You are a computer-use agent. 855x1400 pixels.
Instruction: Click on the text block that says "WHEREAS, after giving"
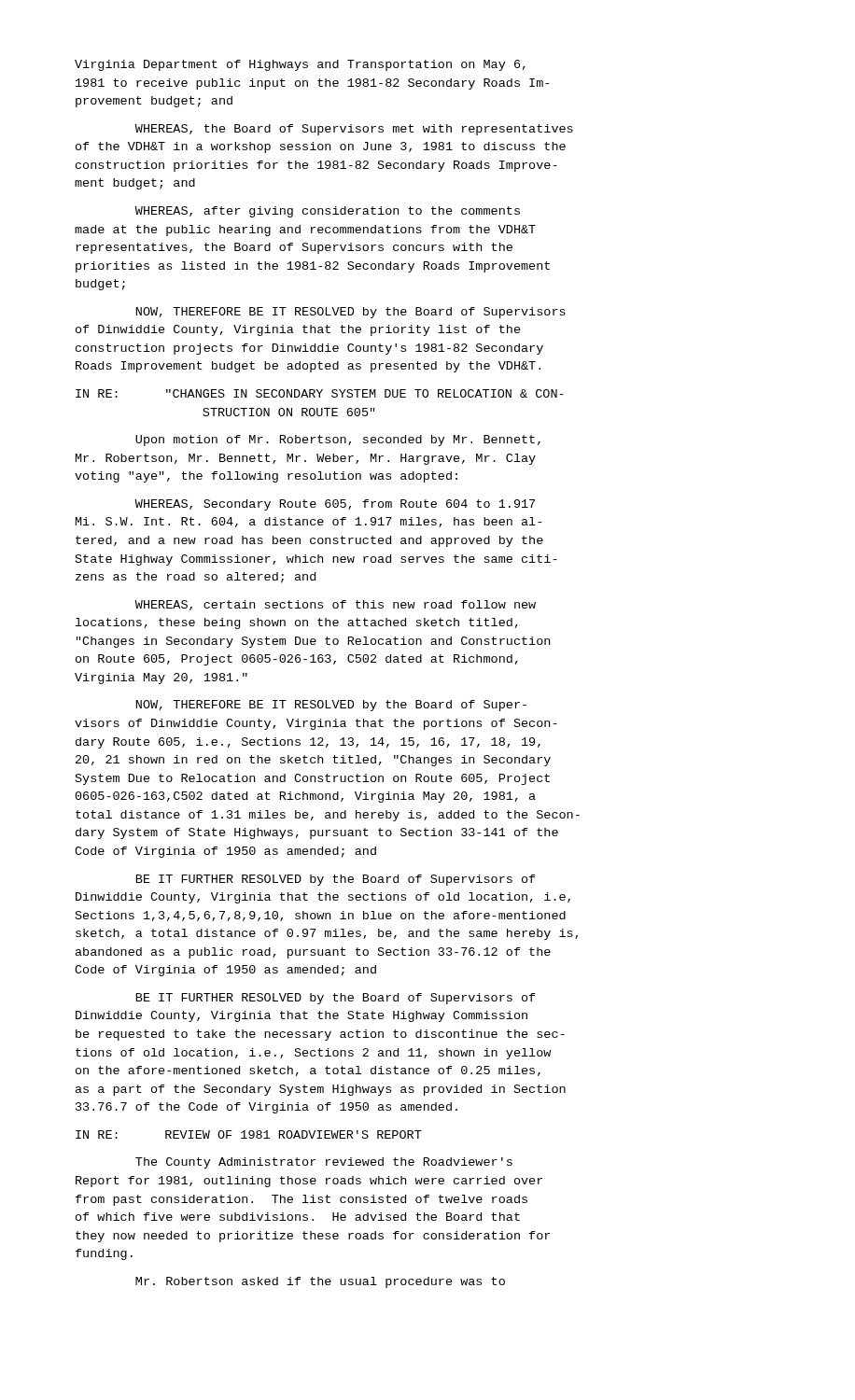(313, 248)
